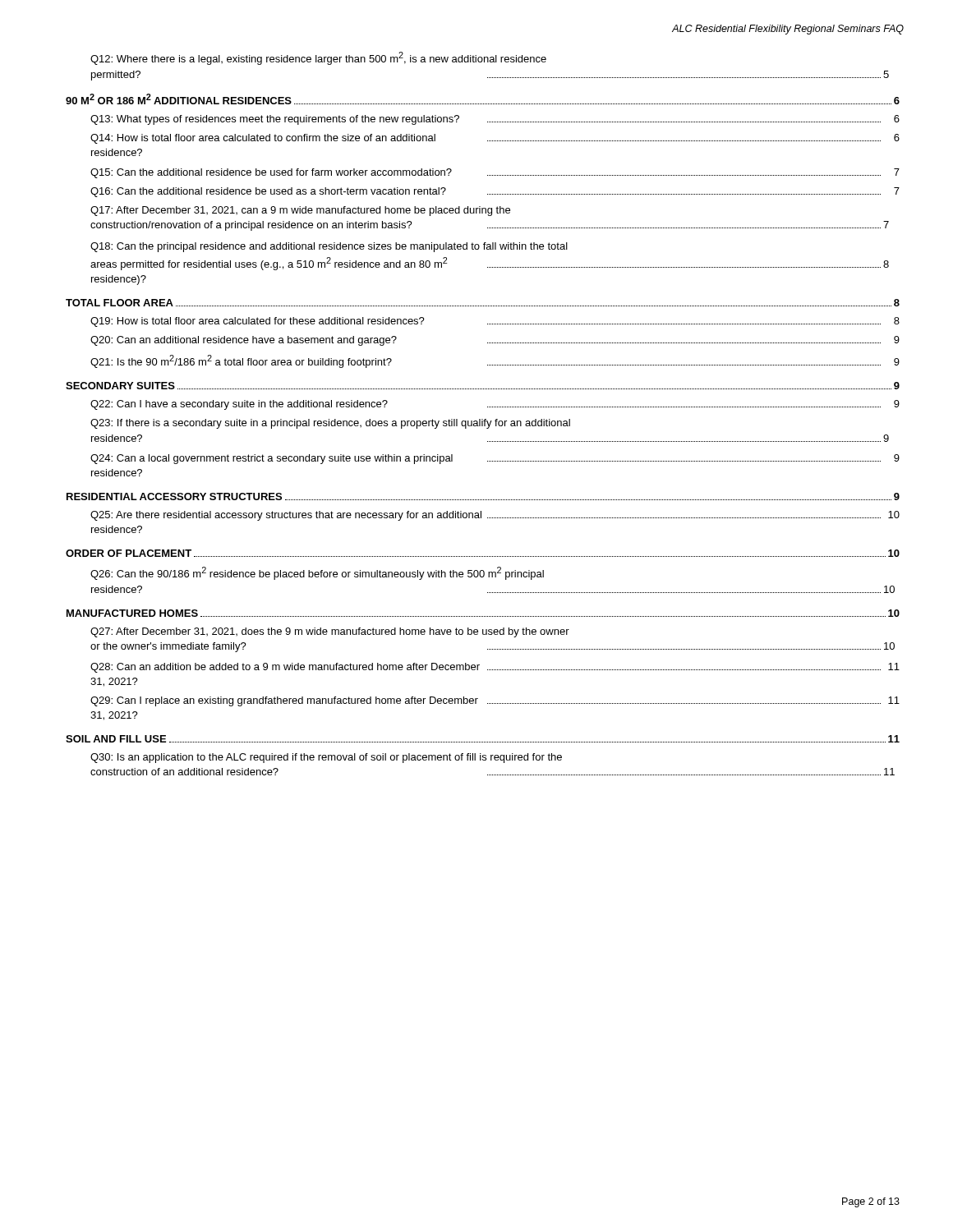Point to the passage starting "Q28: Can an addition"
The image size is (953, 1232).
pos(495,674)
